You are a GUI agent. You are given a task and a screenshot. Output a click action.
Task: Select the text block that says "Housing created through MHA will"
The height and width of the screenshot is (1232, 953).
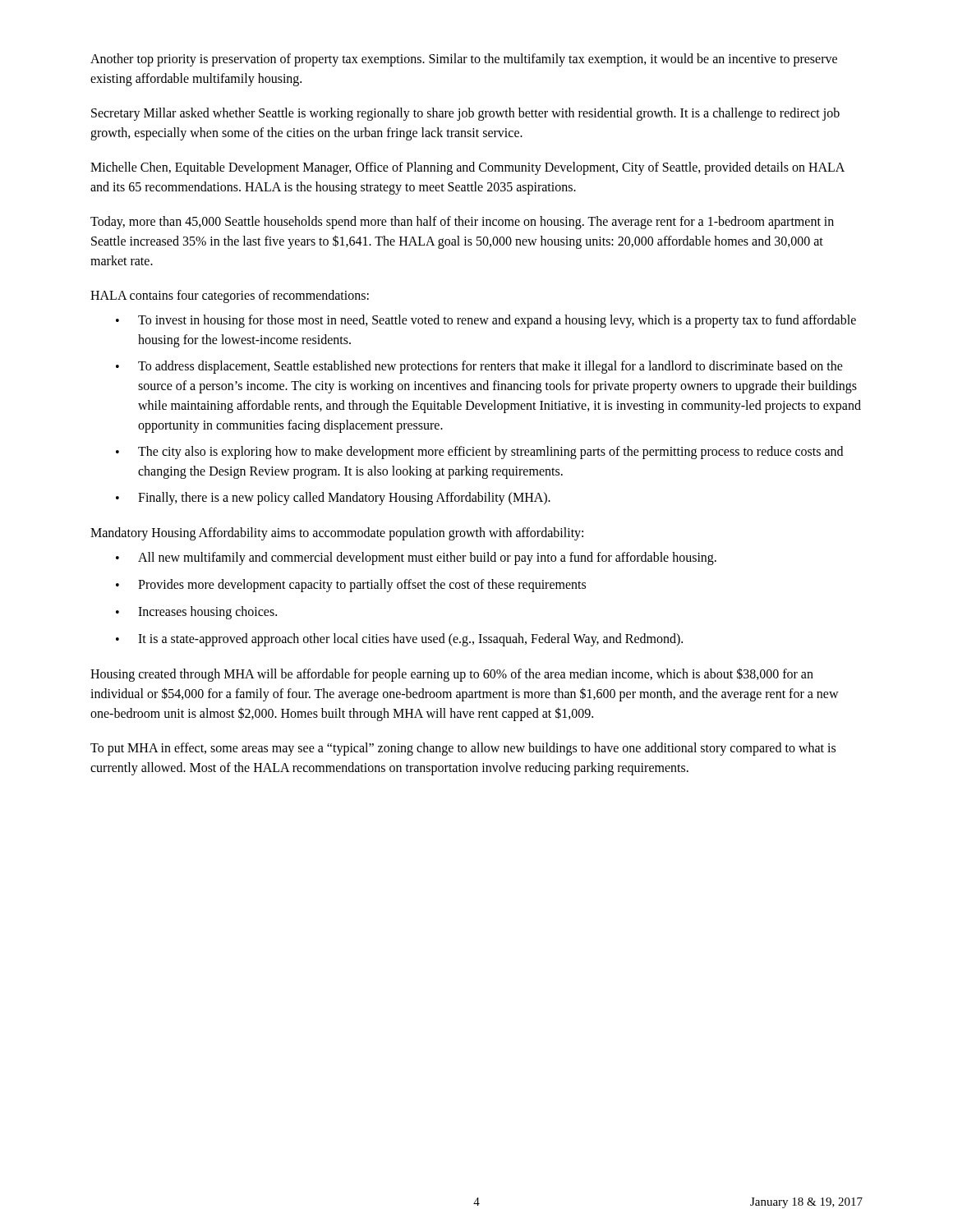464,694
